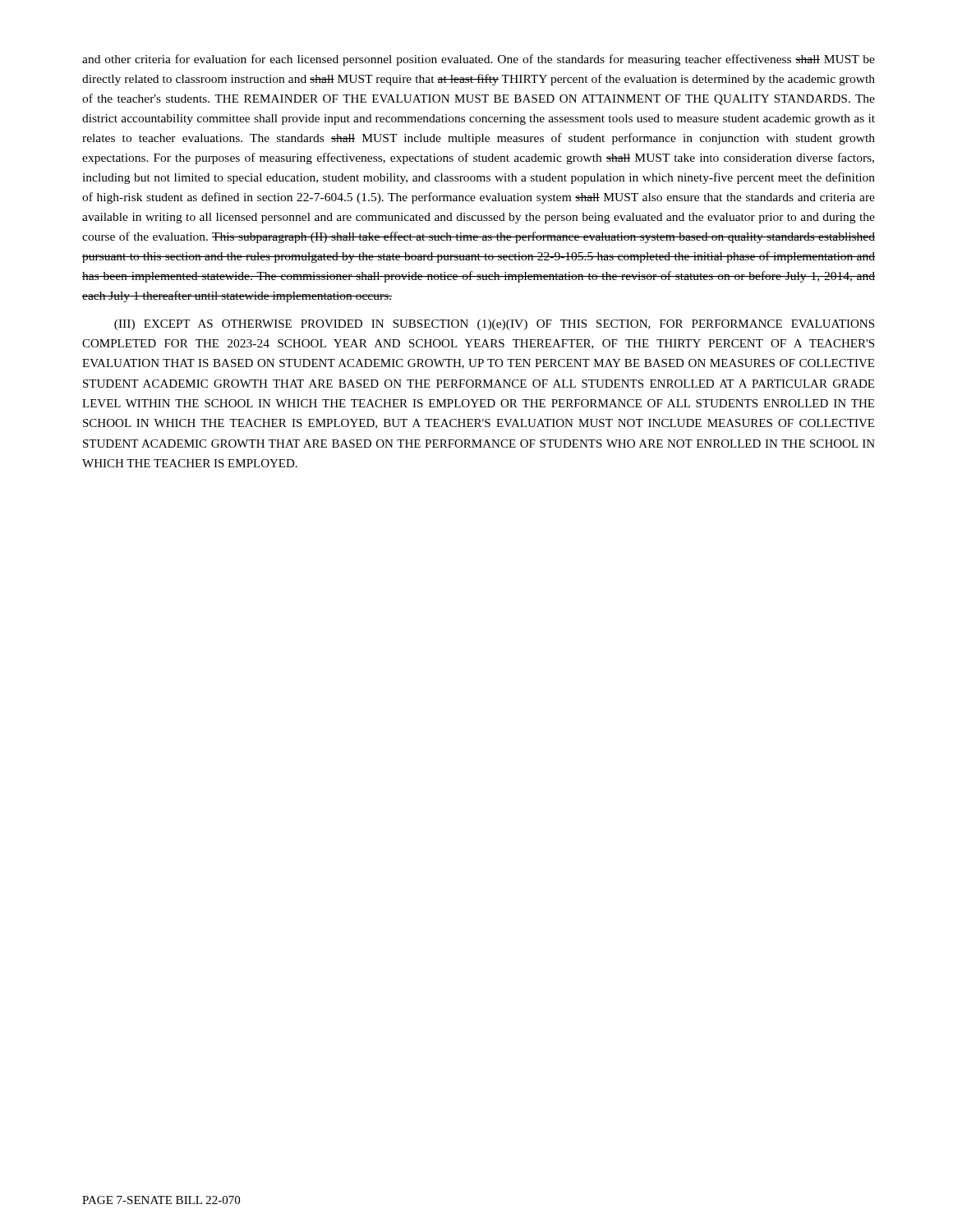Click on the block starting "and other criteria for evaluation for"
This screenshot has width=953, height=1232.
tap(479, 261)
